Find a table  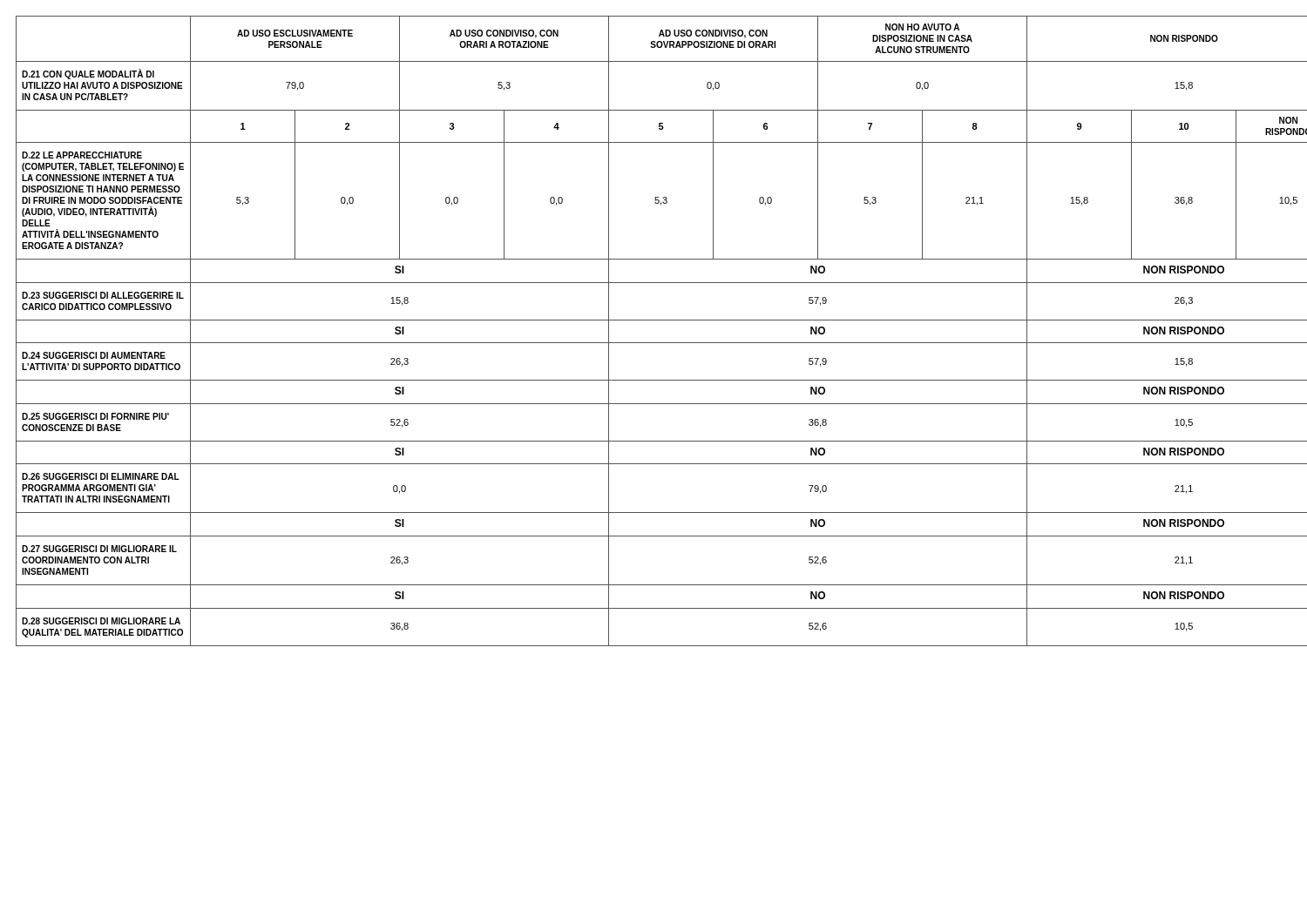click(654, 466)
